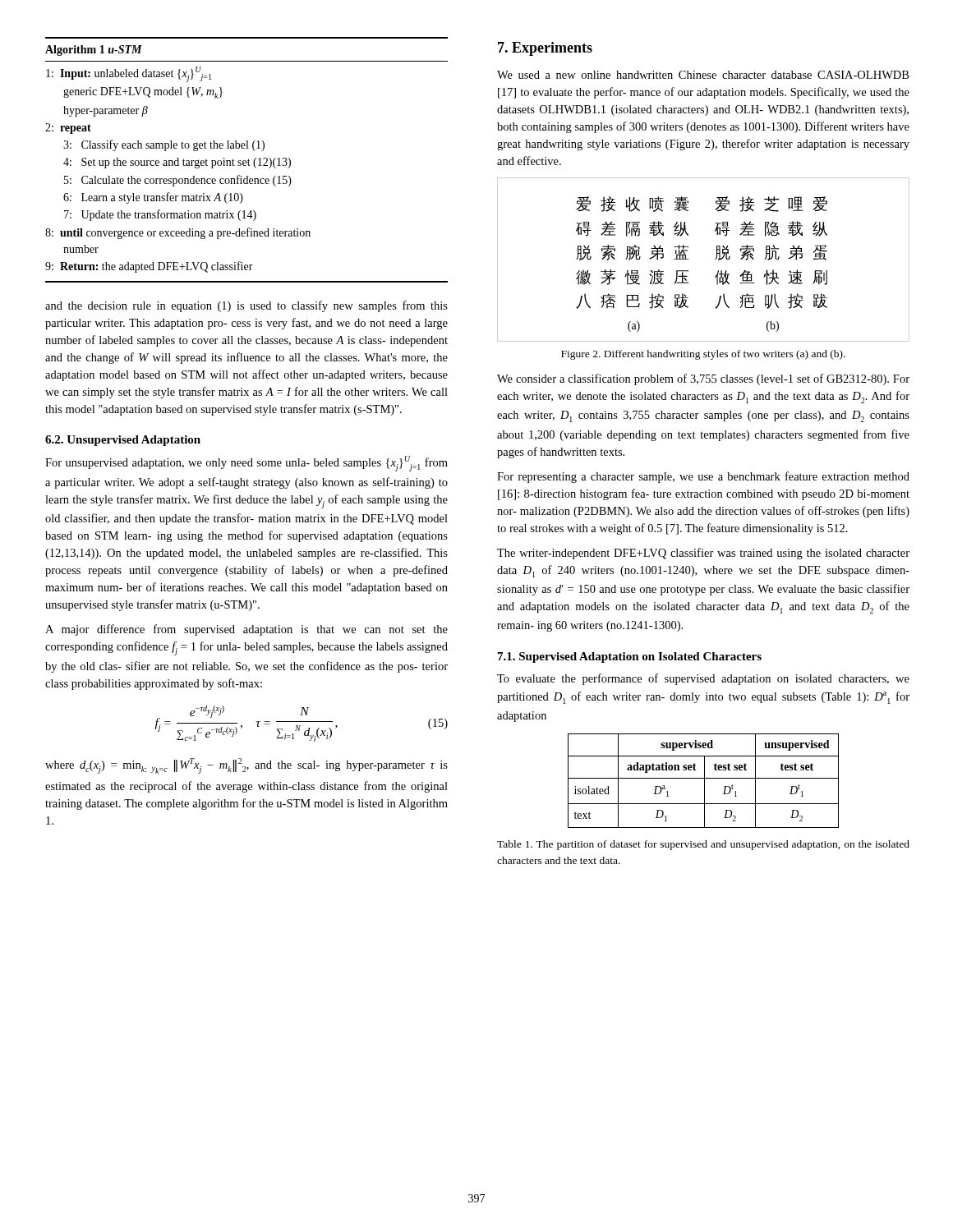Select the table that reads "test set"
The width and height of the screenshot is (953, 1232).
(703, 781)
